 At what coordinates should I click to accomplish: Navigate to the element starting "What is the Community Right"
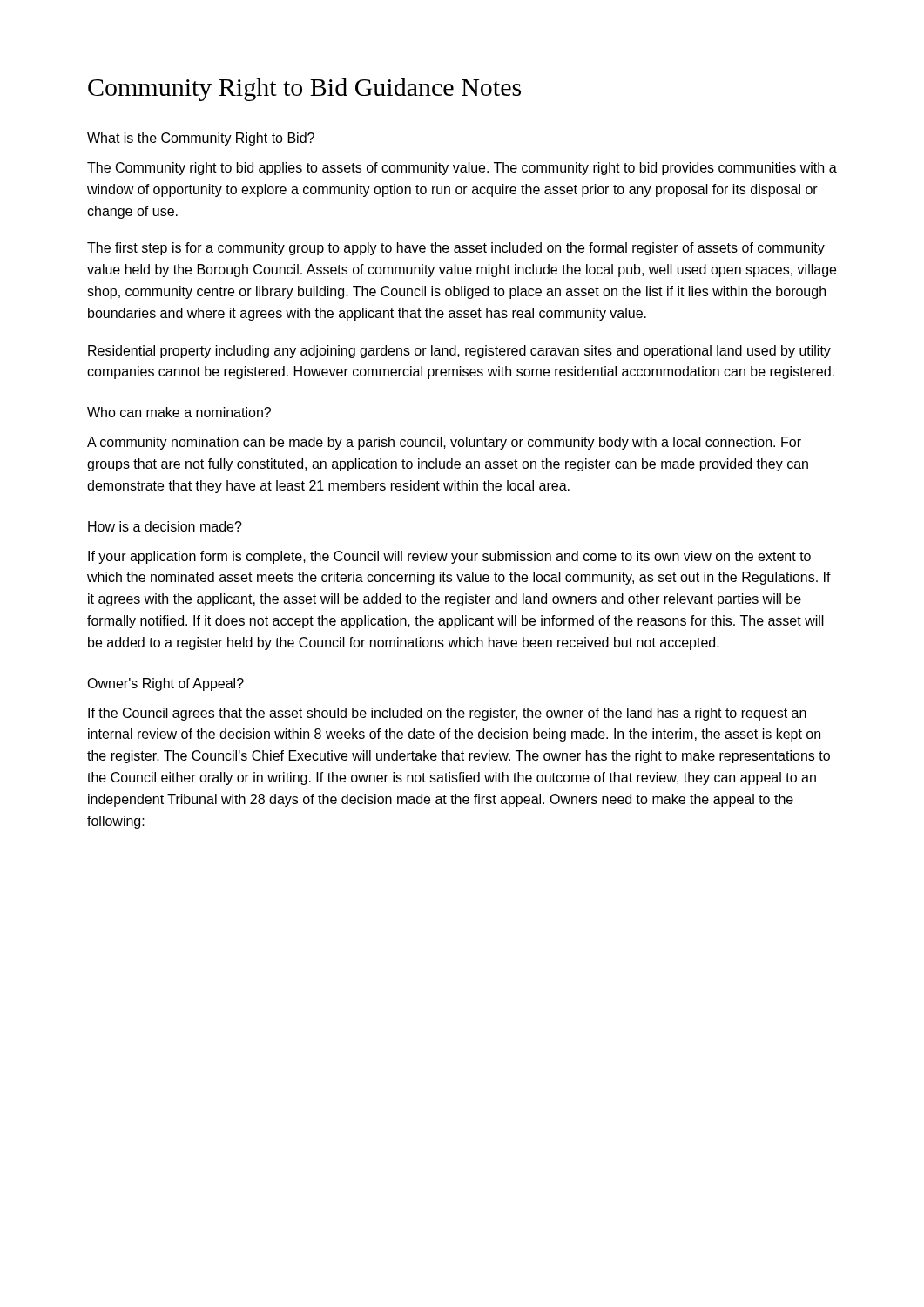[x=201, y=138]
